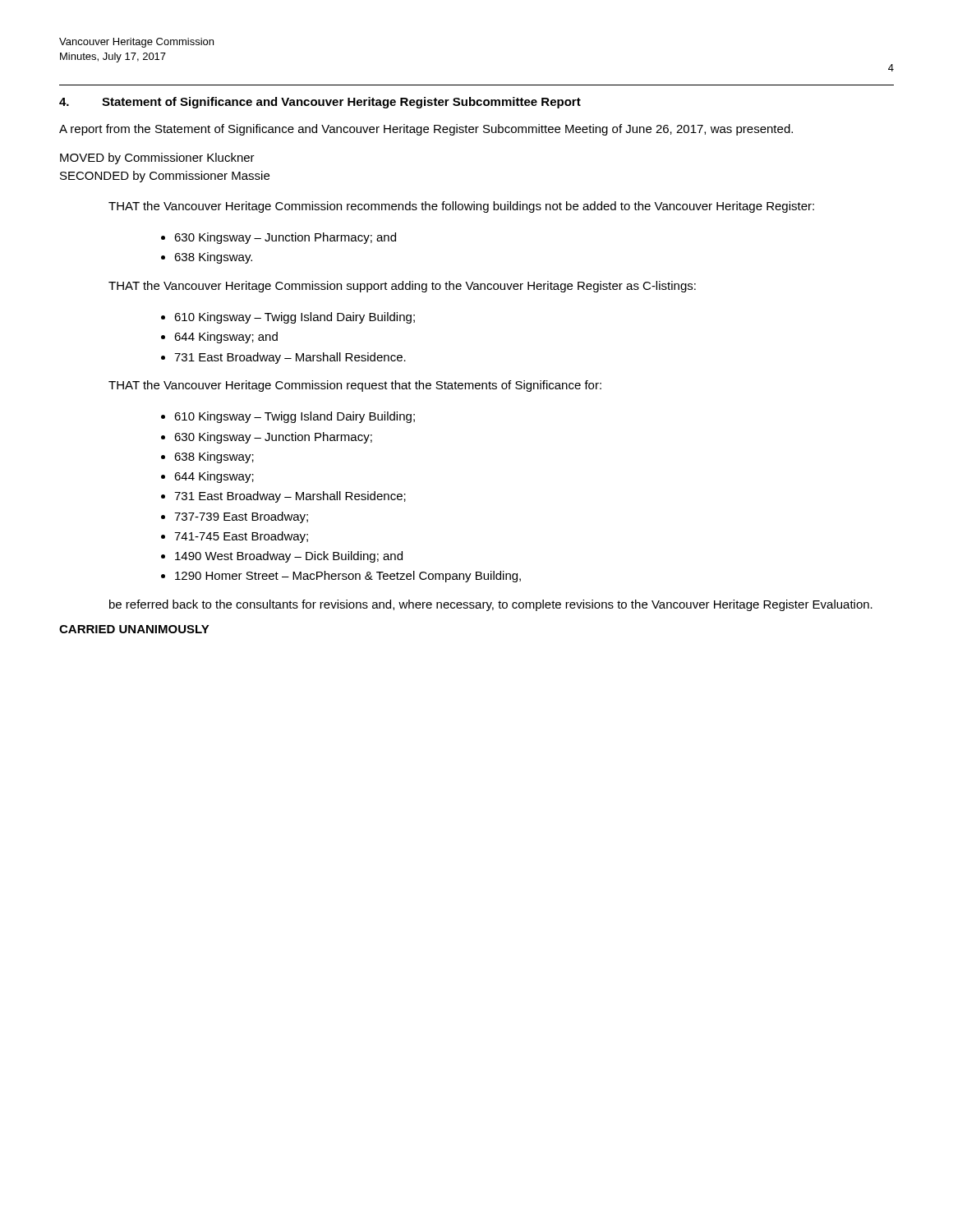Click where it says "644 Kingsway; and"

[x=226, y=337]
